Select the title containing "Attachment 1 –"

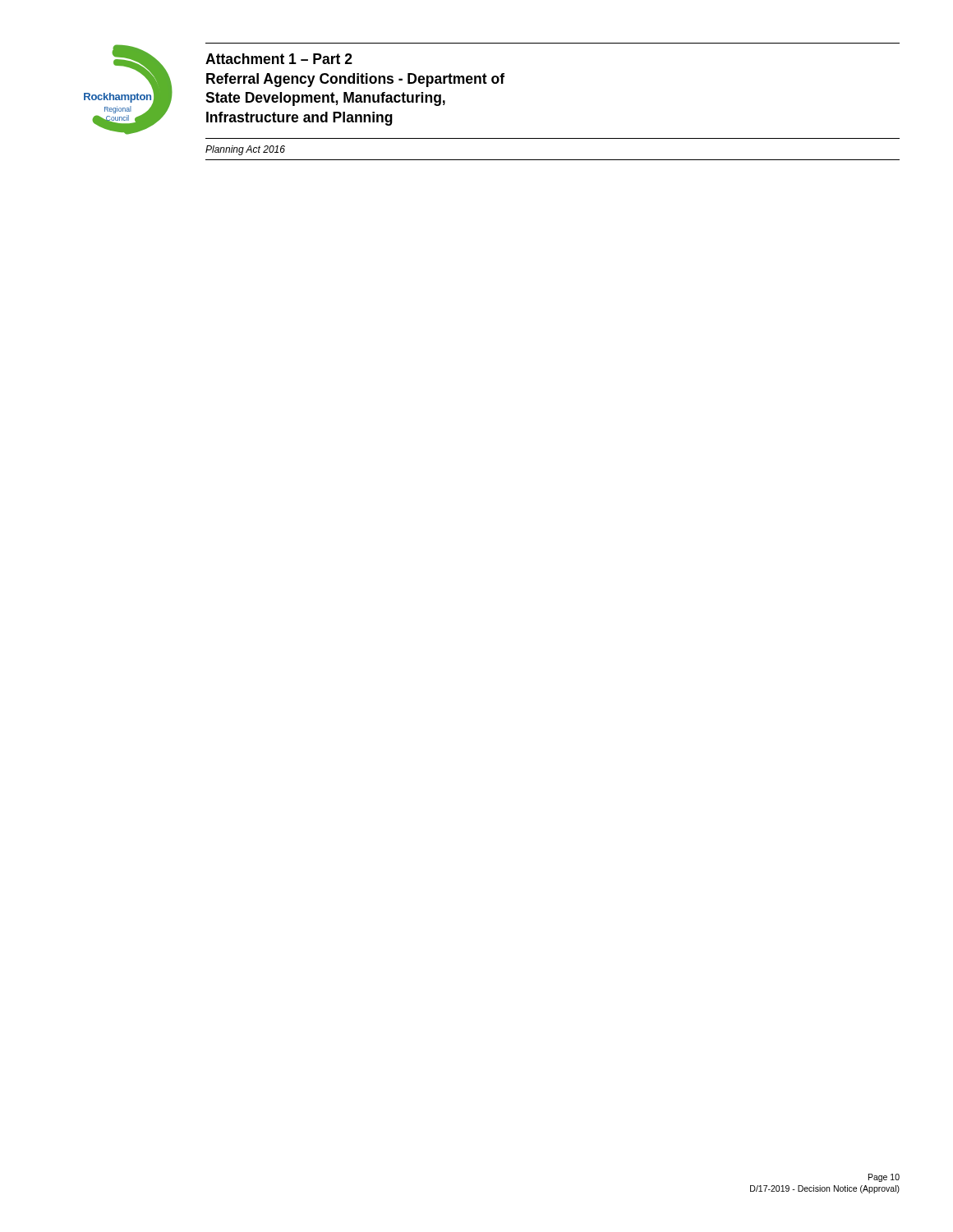point(279,59)
